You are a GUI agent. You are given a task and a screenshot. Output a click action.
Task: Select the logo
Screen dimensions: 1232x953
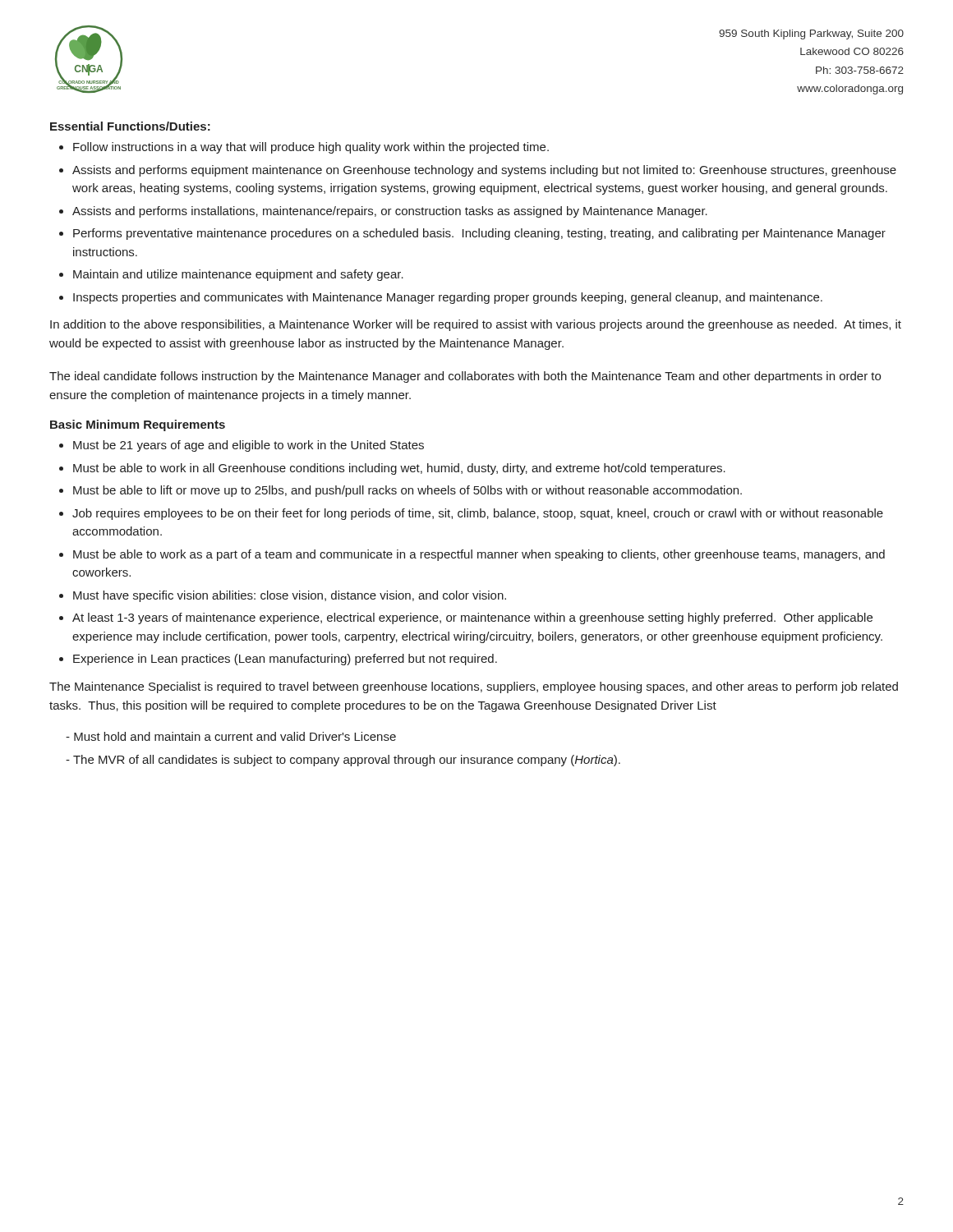point(103,63)
